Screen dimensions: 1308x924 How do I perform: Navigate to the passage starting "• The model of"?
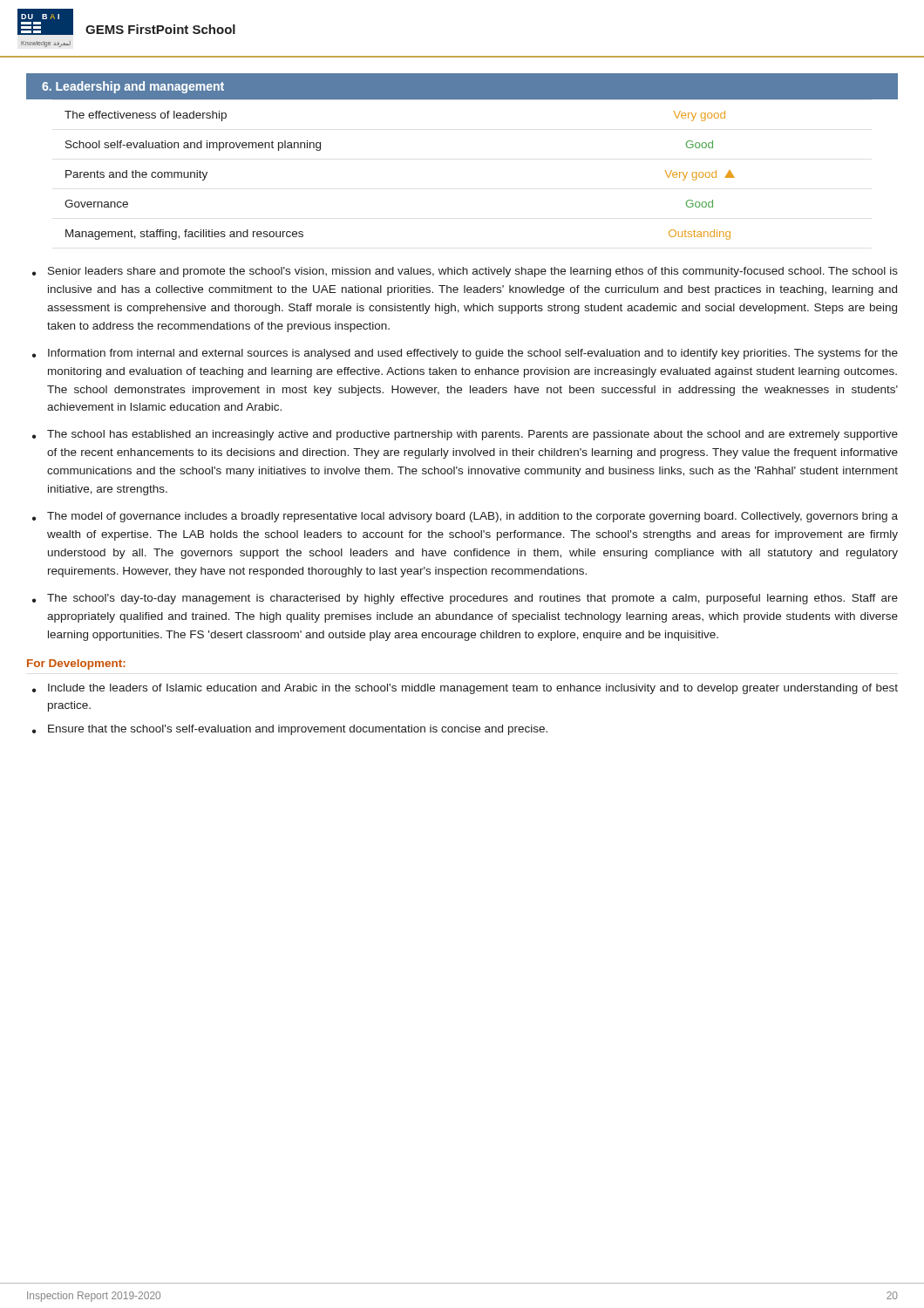click(x=462, y=544)
